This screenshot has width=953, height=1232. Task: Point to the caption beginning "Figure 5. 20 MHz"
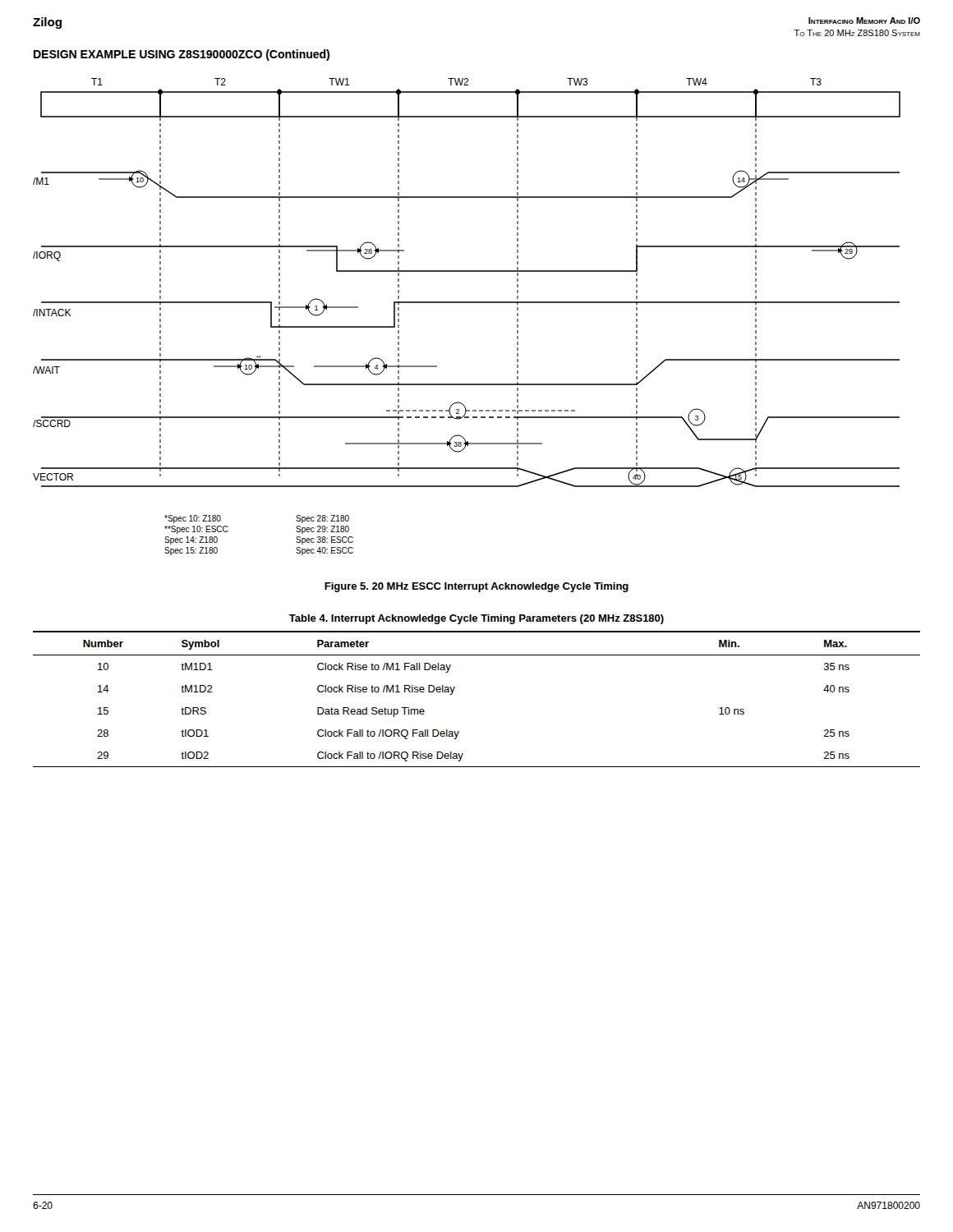[476, 586]
